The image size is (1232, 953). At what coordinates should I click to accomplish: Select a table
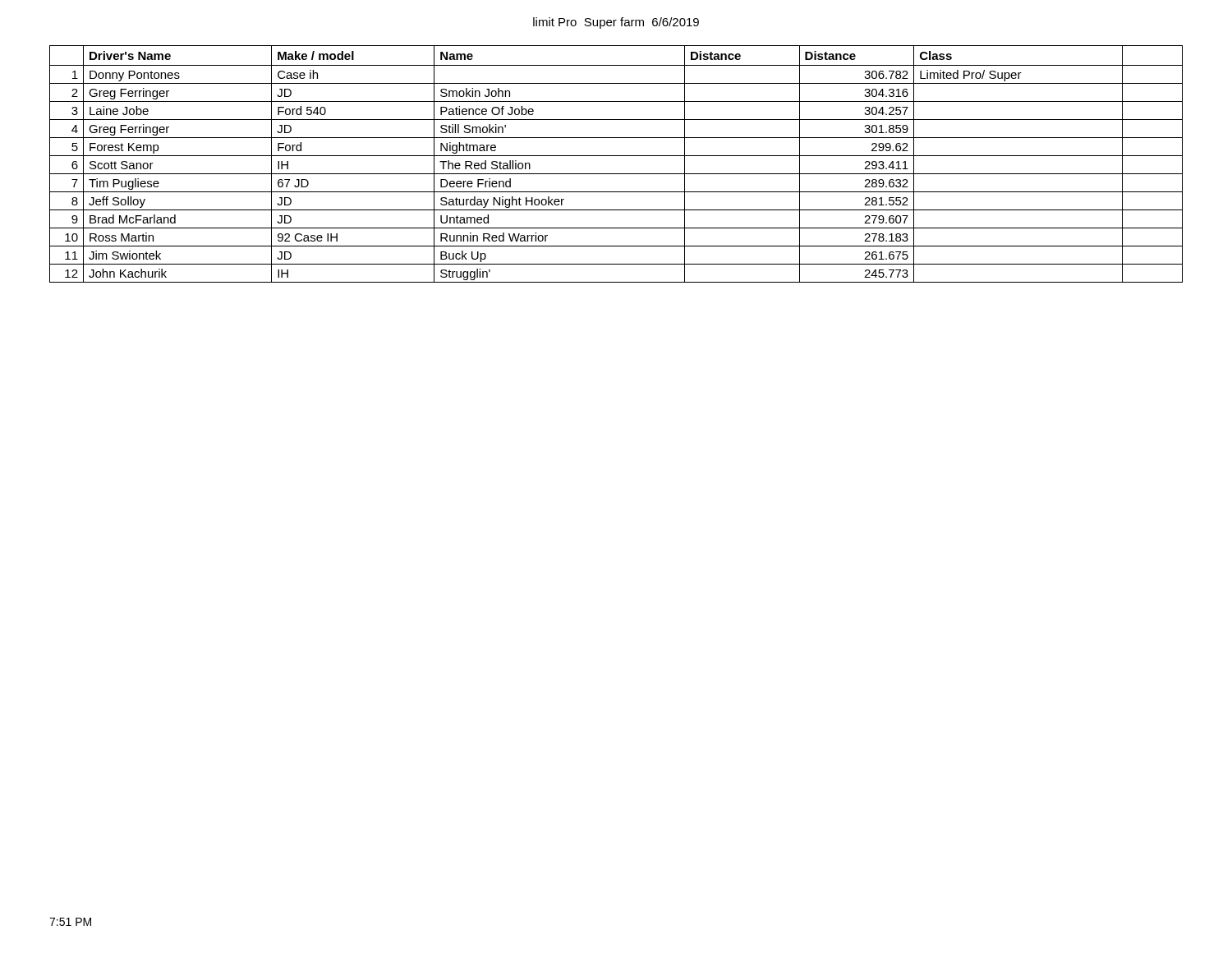[x=616, y=164]
